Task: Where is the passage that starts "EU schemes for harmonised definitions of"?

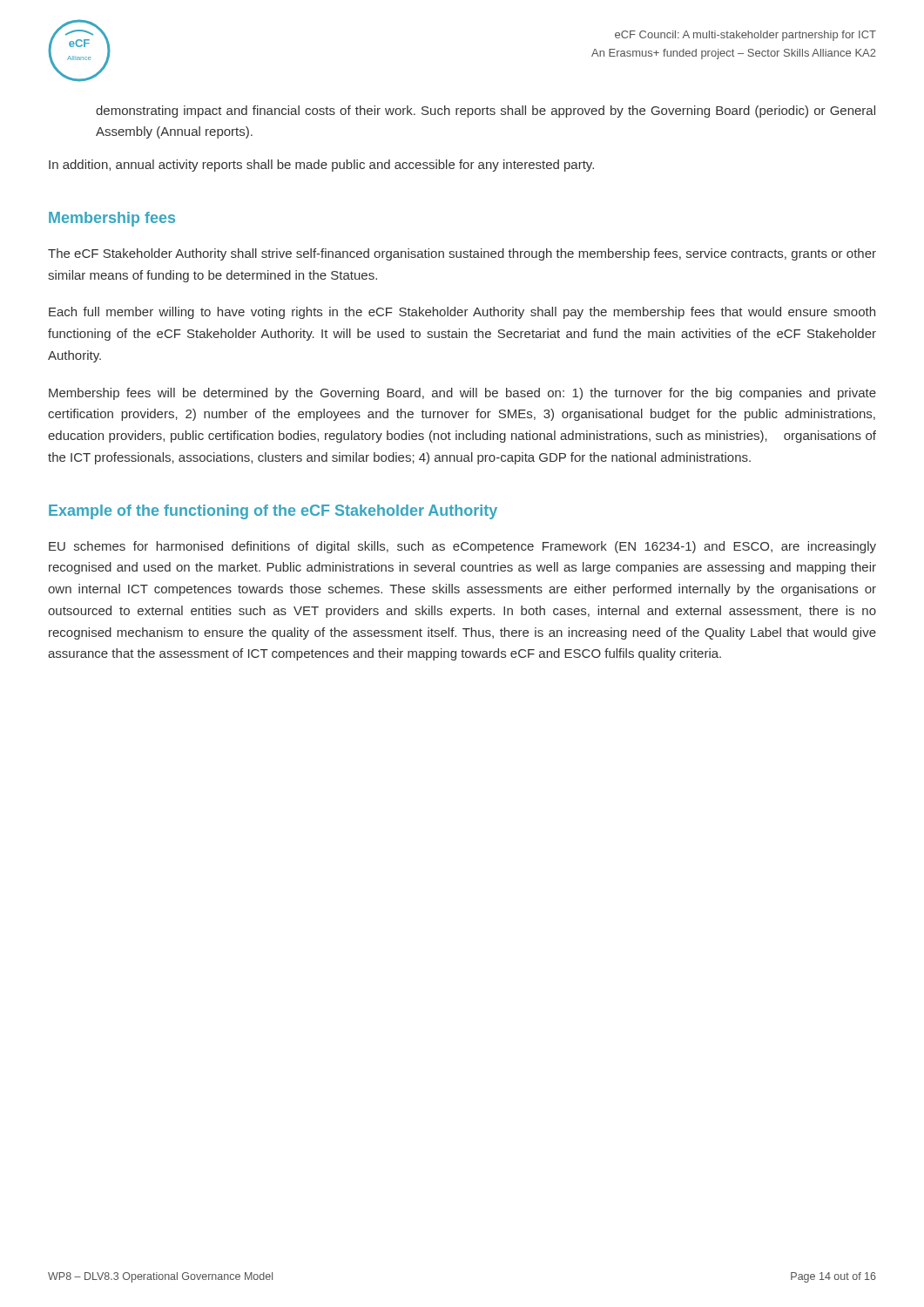Action: (462, 599)
